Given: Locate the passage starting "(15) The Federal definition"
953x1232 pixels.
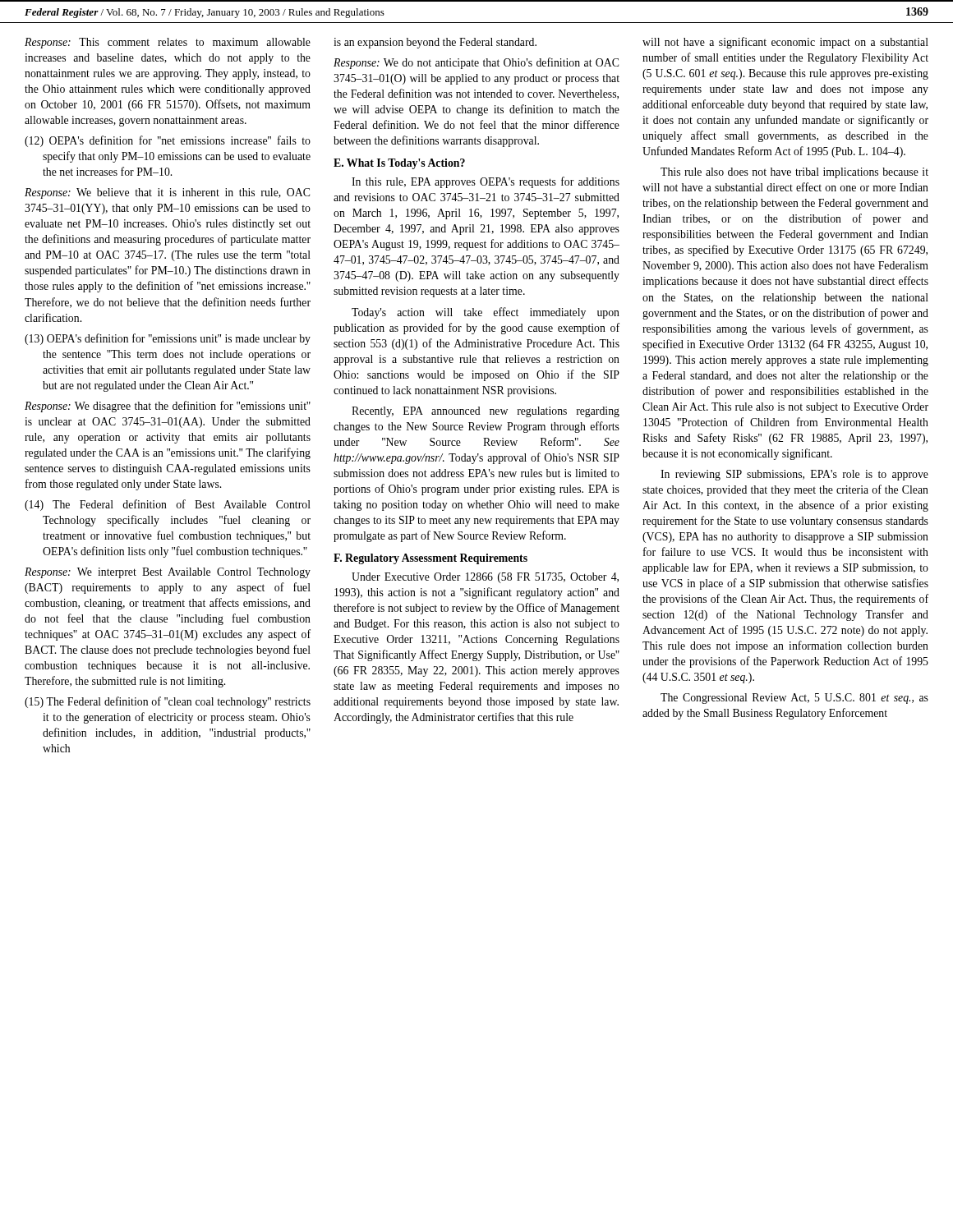Looking at the screenshot, I should (168, 725).
